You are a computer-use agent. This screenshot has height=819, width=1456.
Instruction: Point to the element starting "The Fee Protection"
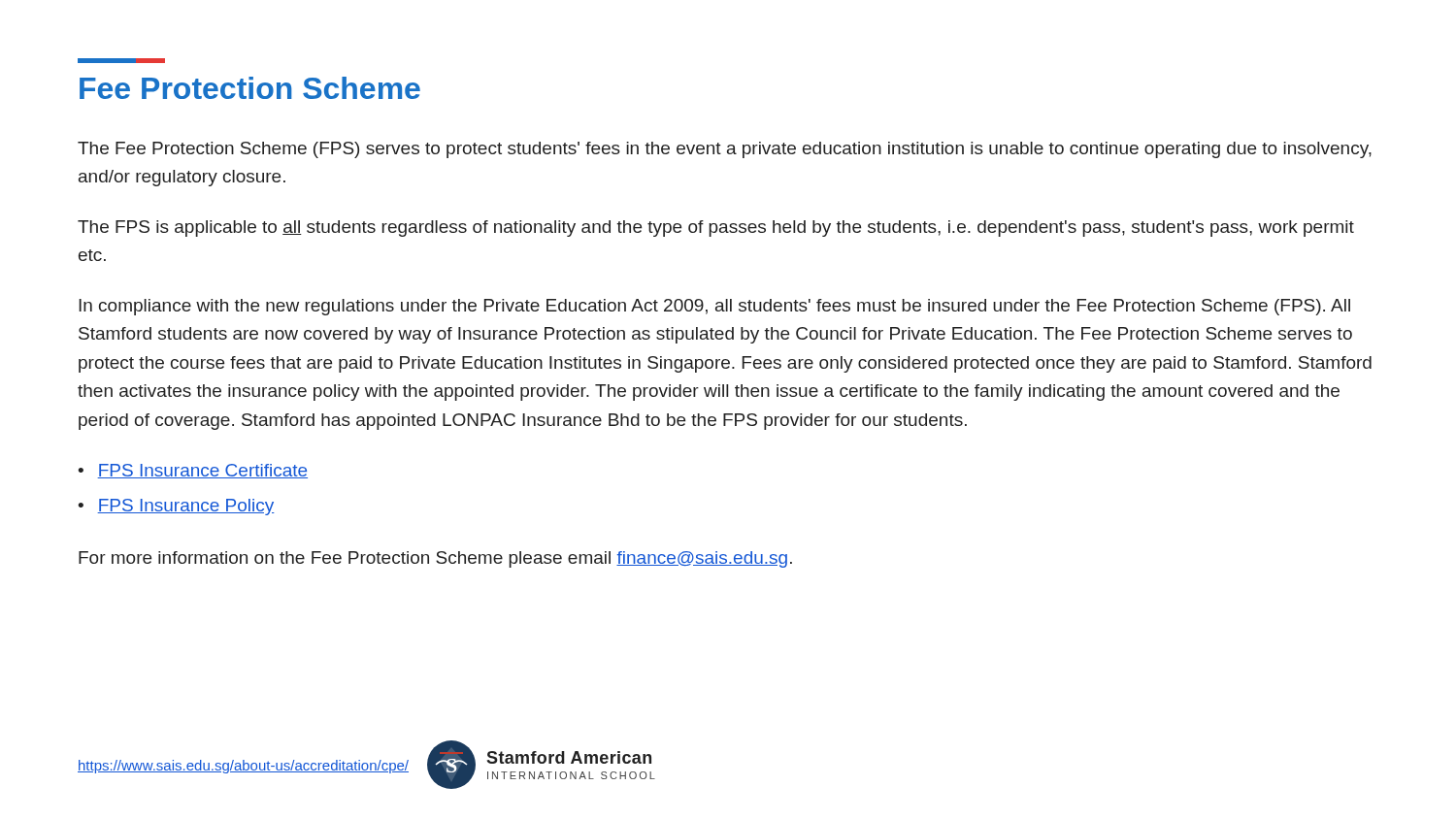(725, 162)
